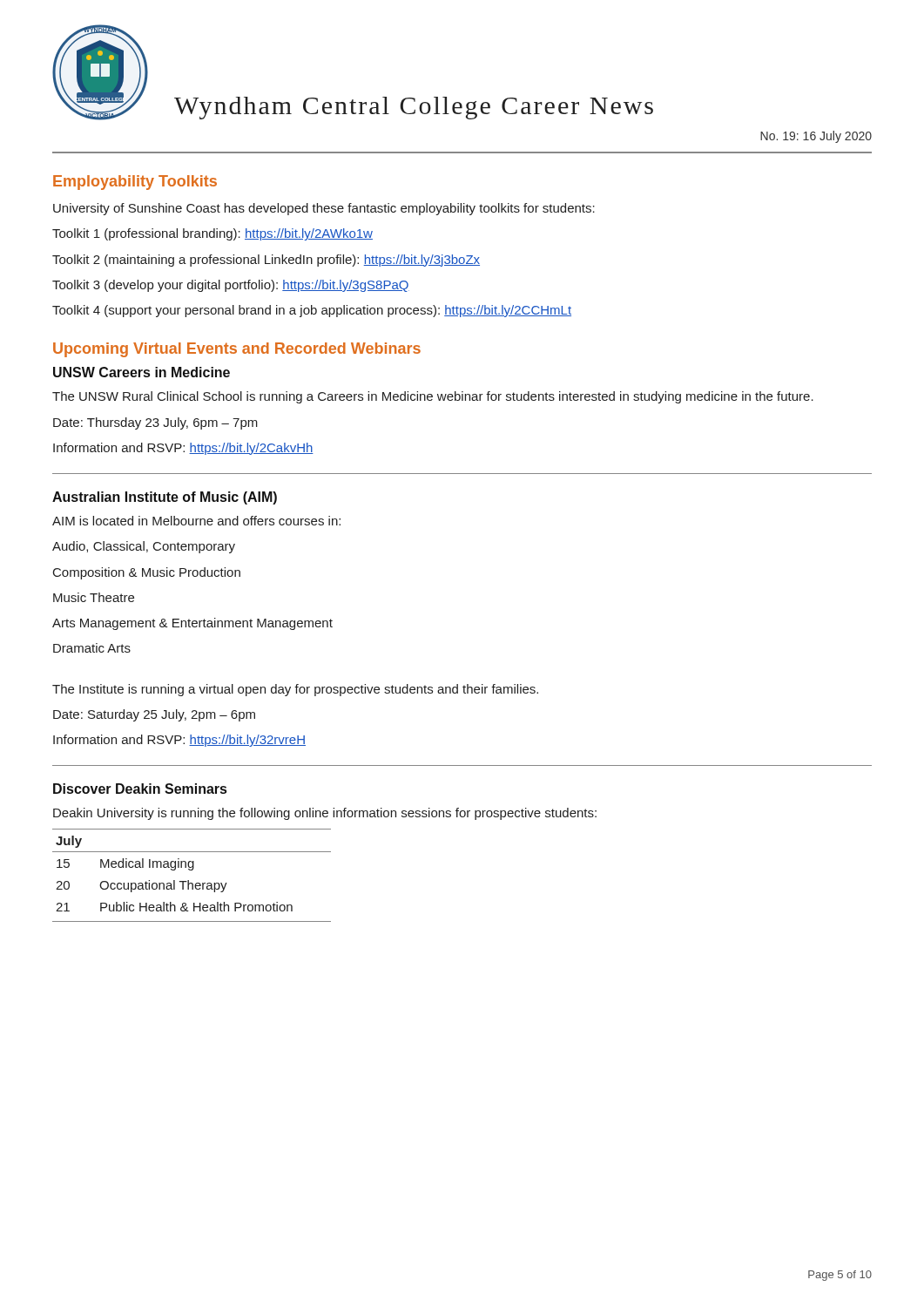Find a table
This screenshot has height=1307, width=924.
pos(462,875)
